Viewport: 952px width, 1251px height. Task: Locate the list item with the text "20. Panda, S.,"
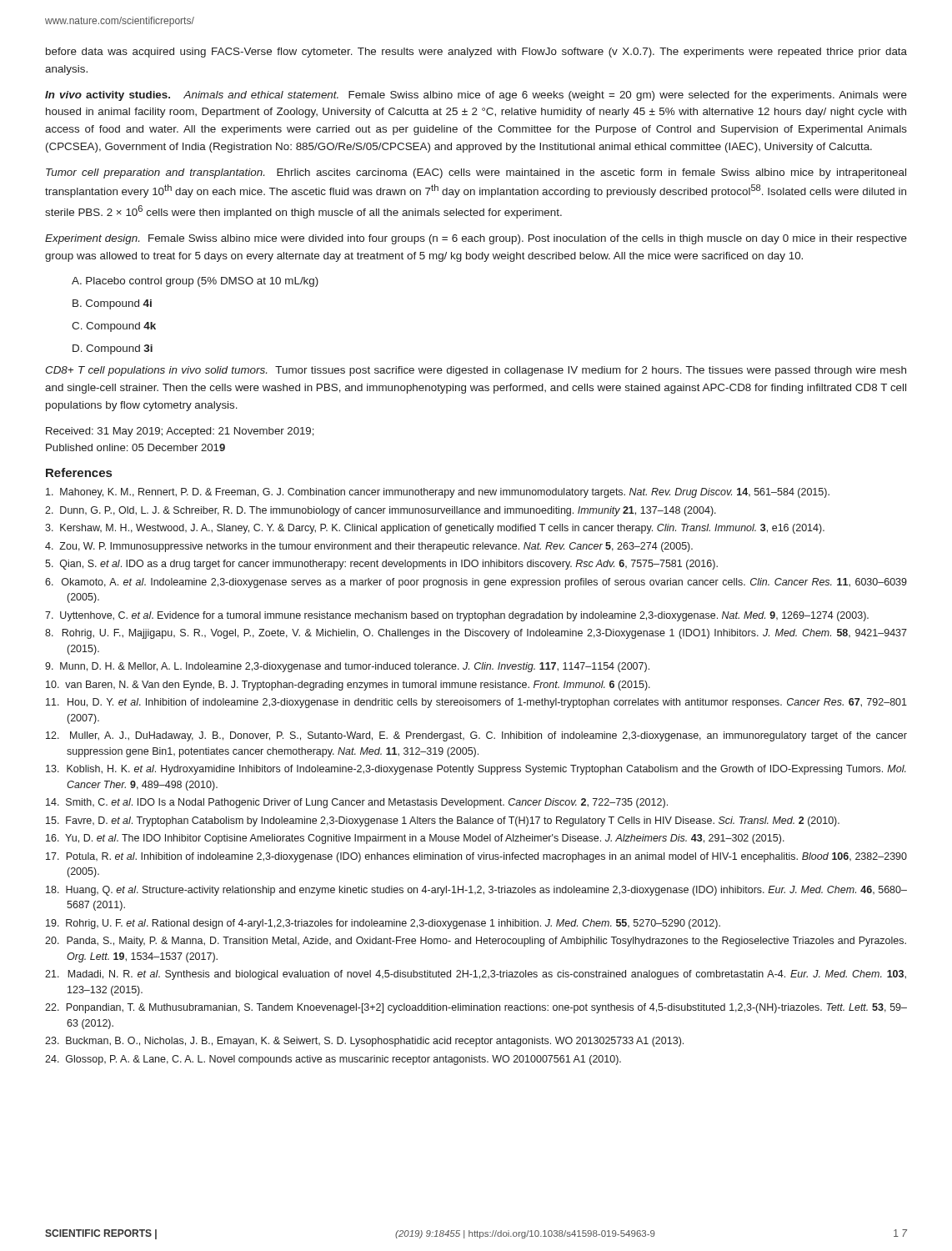[x=476, y=949]
